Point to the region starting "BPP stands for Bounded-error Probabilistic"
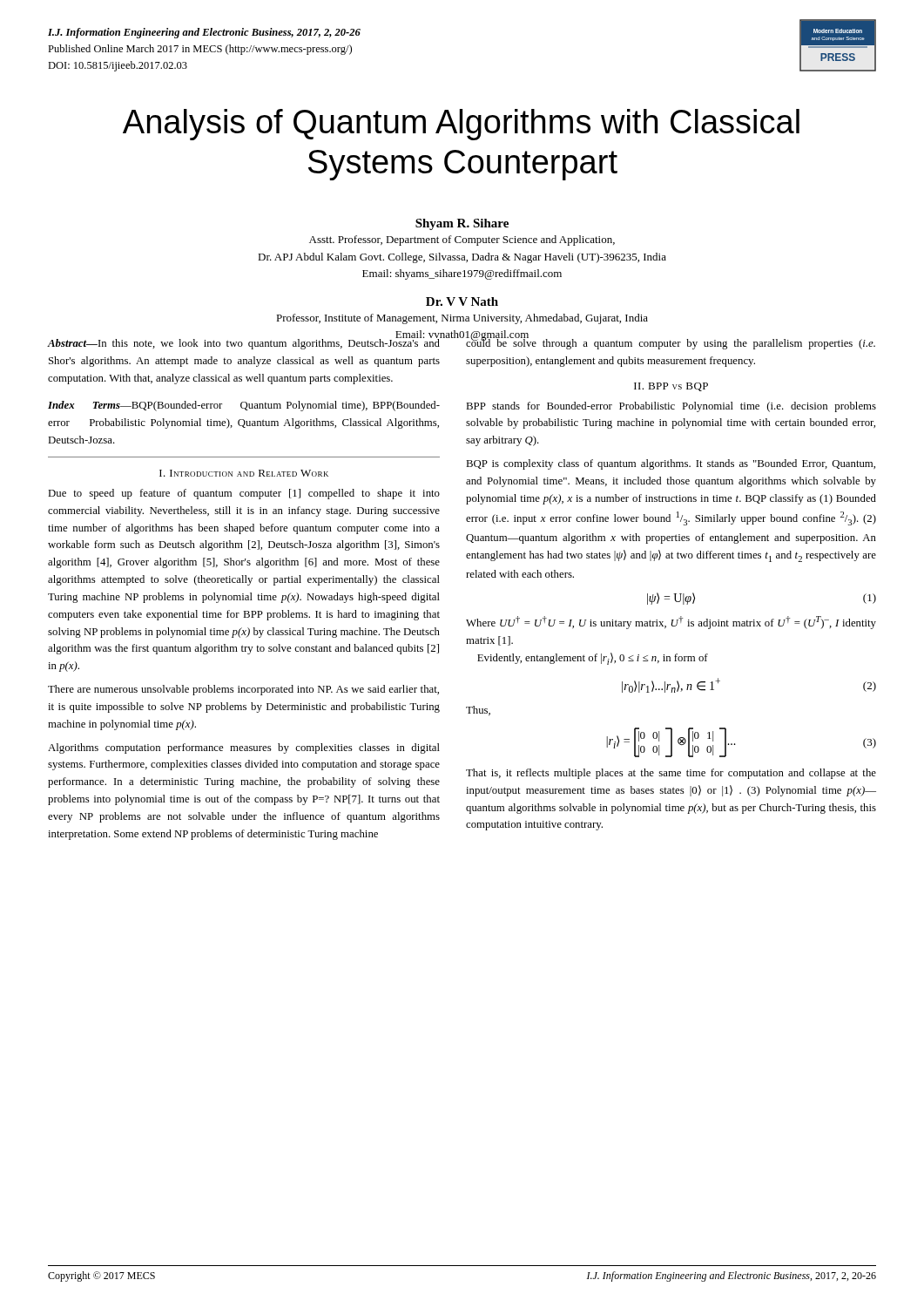The image size is (924, 1307). click(671, 423)
